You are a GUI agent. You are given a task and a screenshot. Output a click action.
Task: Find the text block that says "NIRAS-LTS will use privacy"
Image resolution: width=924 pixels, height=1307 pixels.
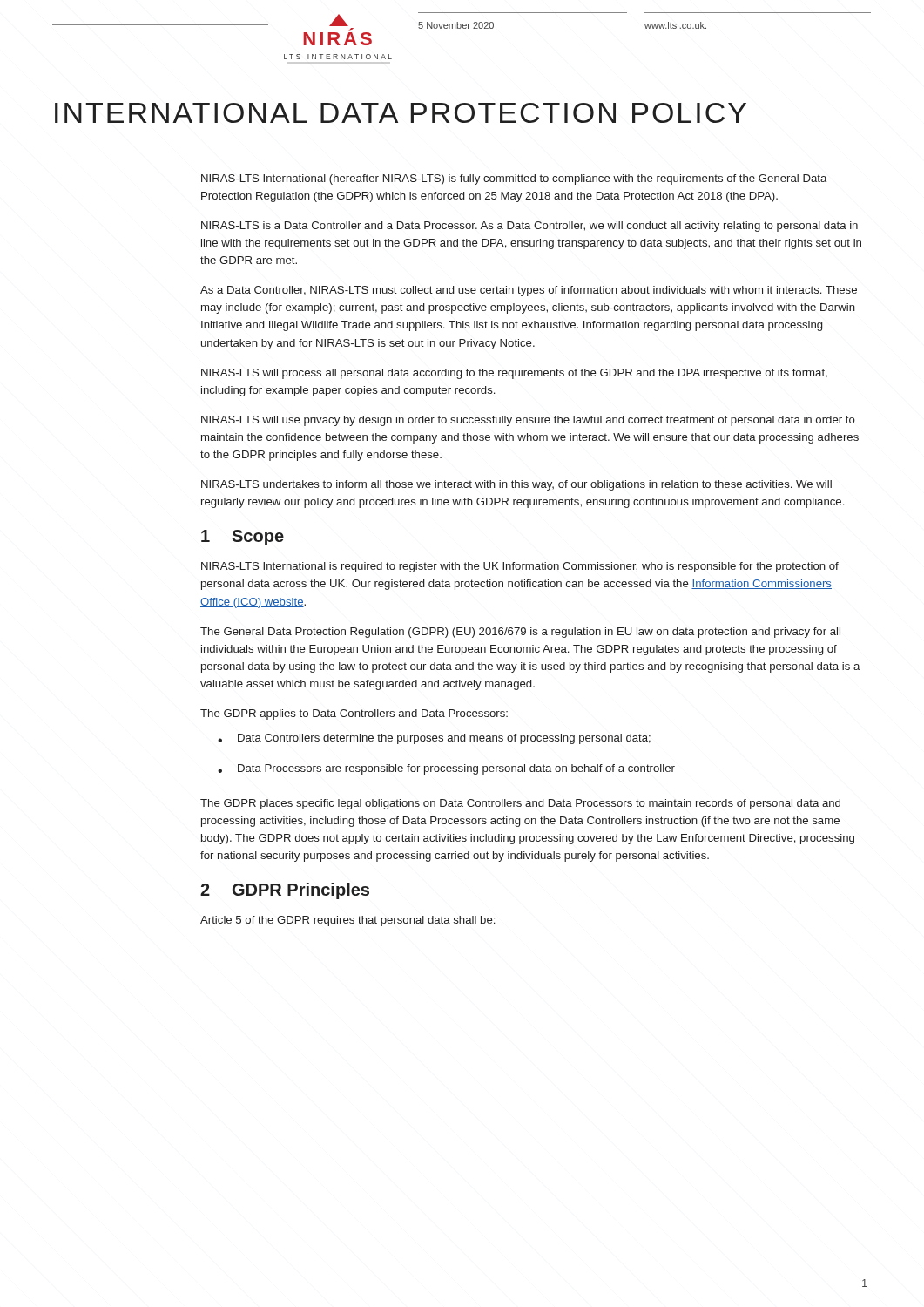(530, 437)
